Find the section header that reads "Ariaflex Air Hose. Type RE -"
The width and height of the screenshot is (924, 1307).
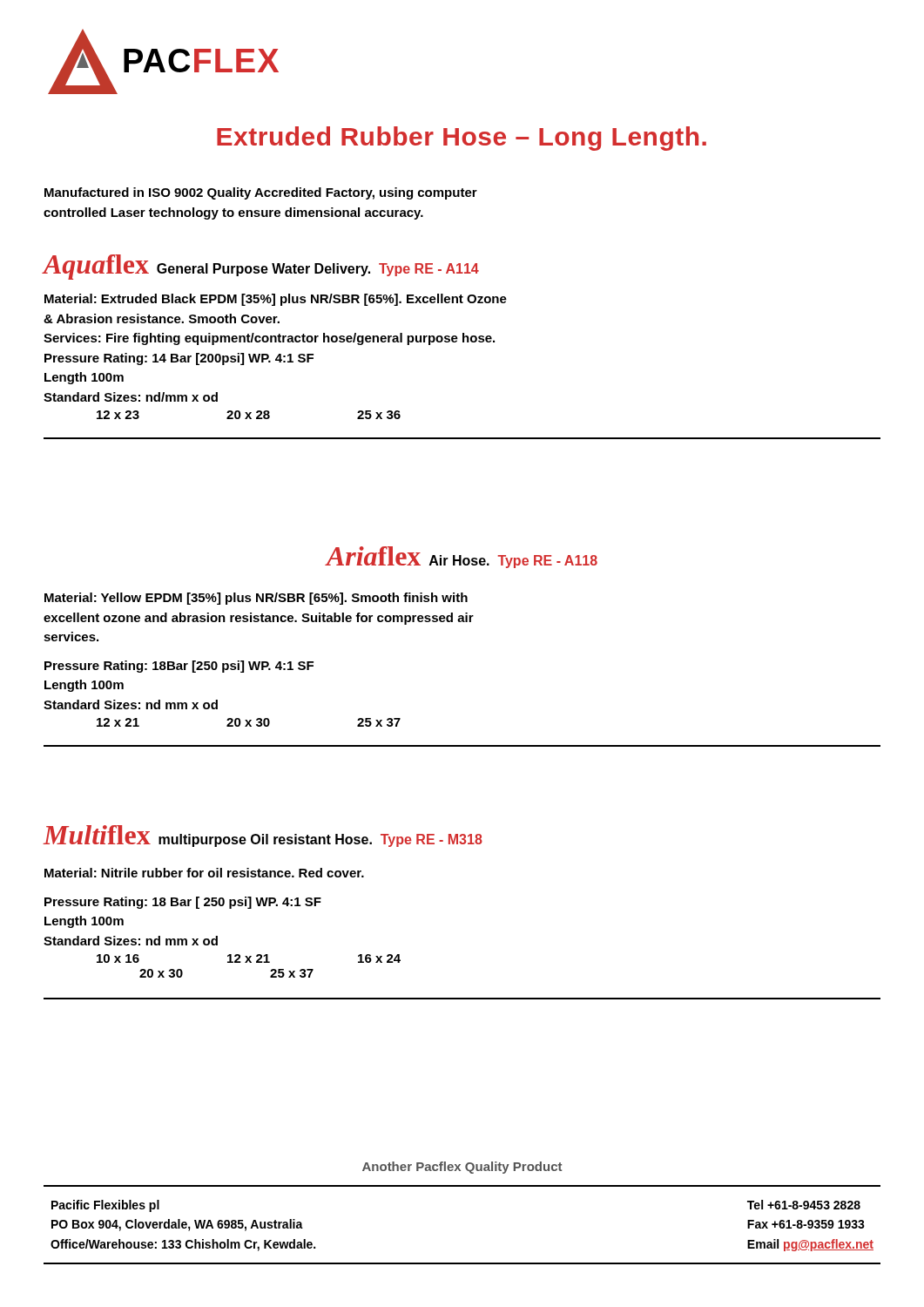click(x=461, y=557)
